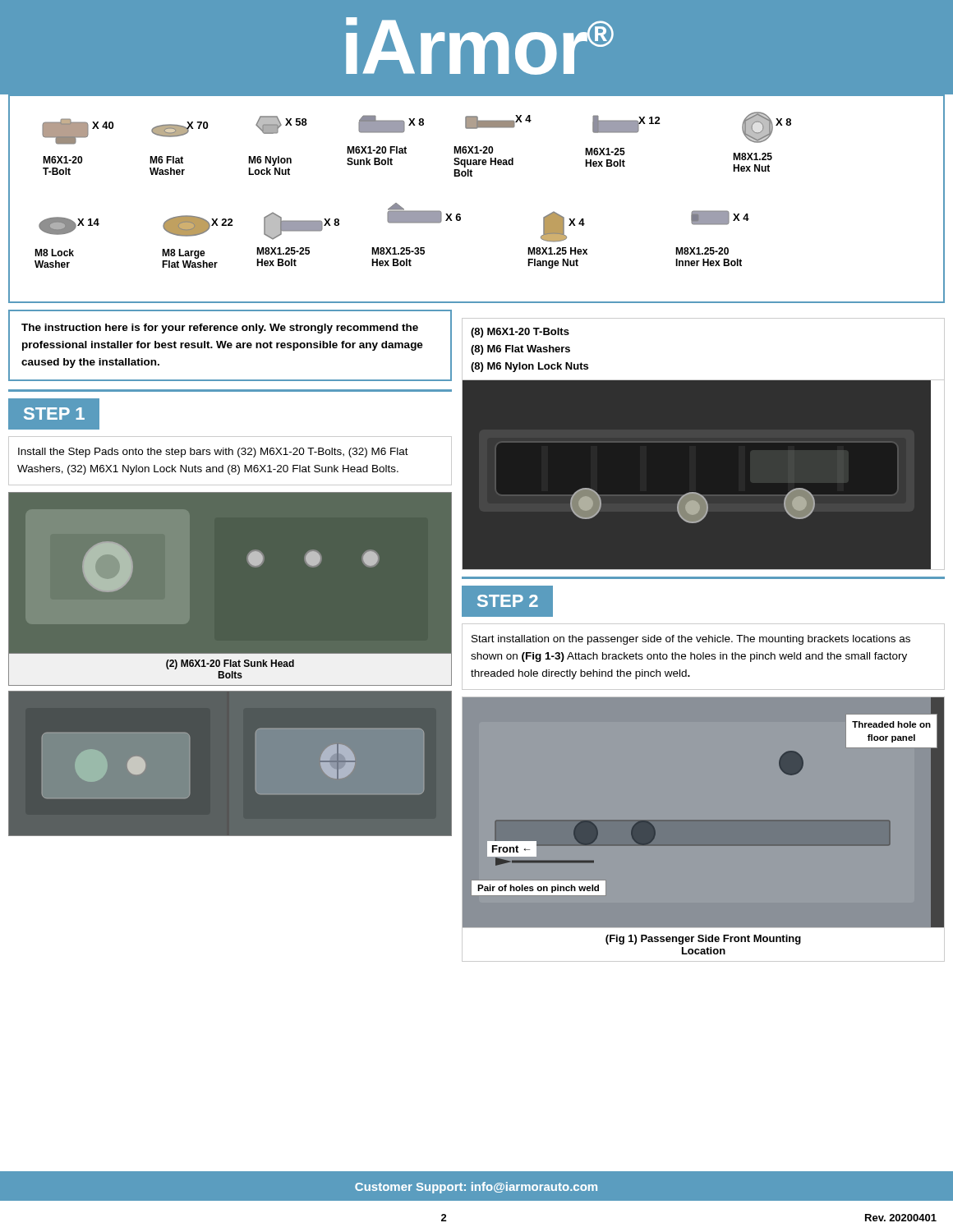Locate the section header with the text "STEP 2"
953x1232 pixels.
pyautogui.click(x=507, y=601)
